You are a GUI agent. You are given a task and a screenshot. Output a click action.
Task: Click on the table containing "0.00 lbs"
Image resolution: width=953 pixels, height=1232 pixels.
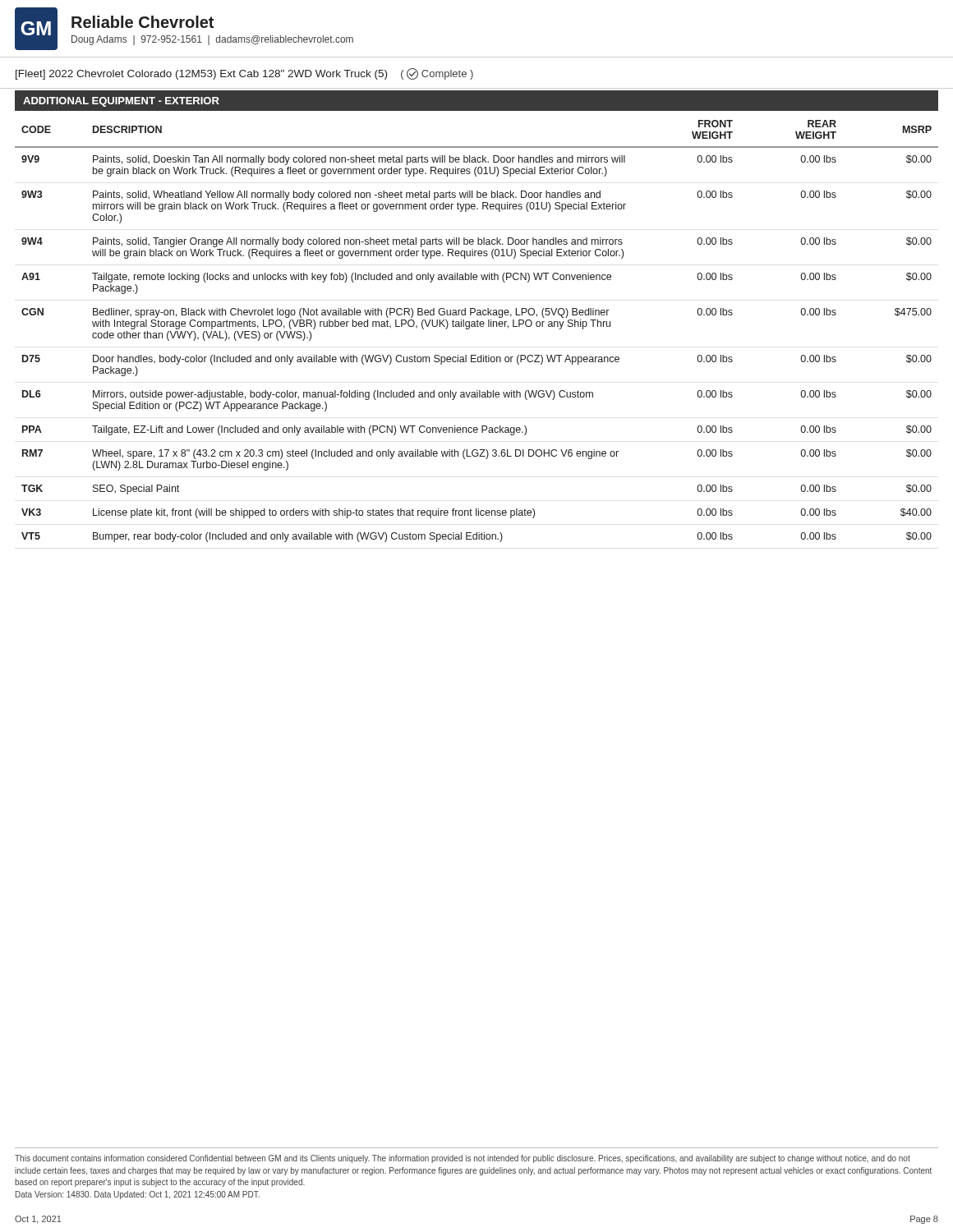click(476, 331)
